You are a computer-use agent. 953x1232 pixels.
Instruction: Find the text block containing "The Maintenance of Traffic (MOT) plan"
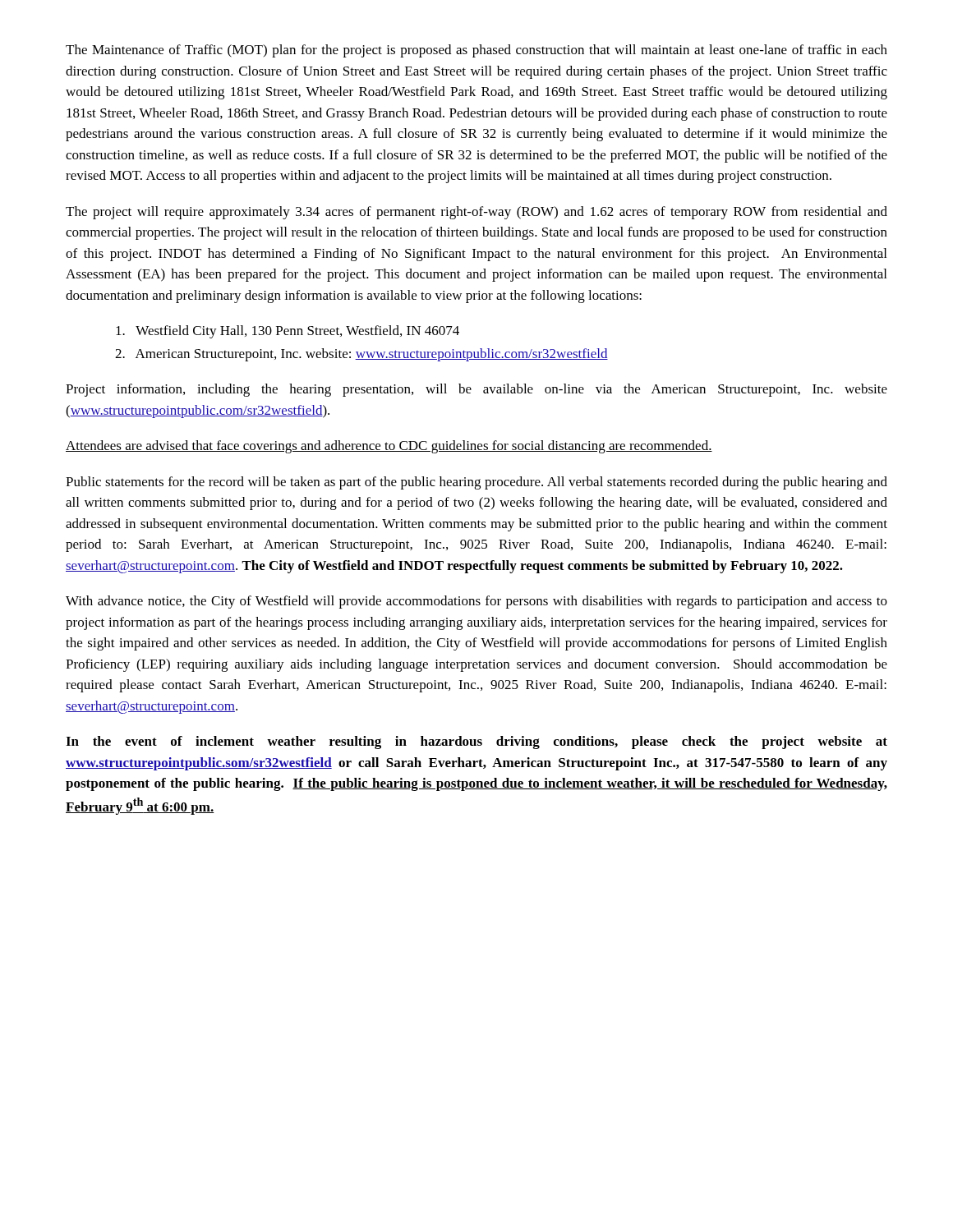476,113
